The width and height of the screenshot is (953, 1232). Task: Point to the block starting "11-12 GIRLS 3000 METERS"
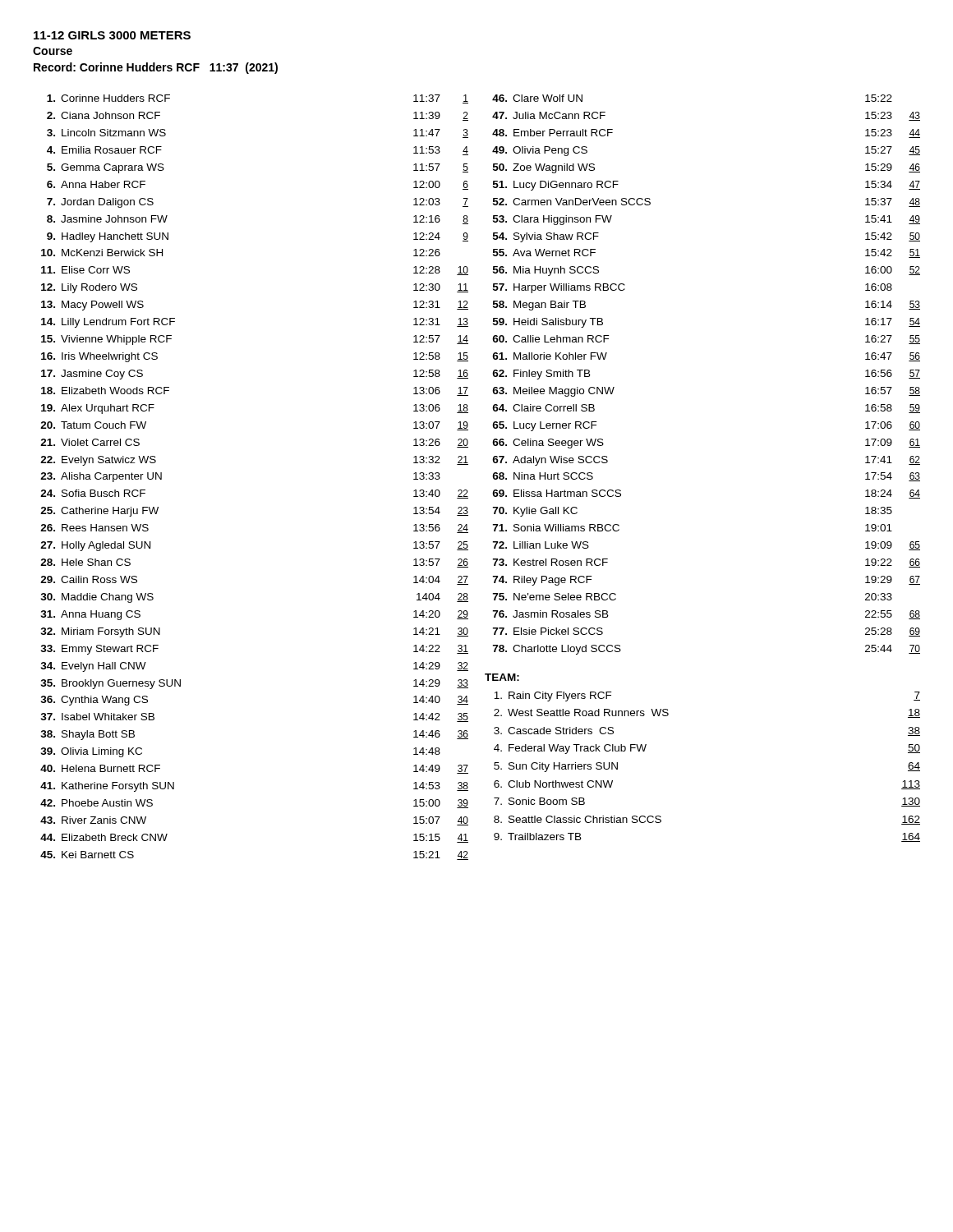[112, 35]
